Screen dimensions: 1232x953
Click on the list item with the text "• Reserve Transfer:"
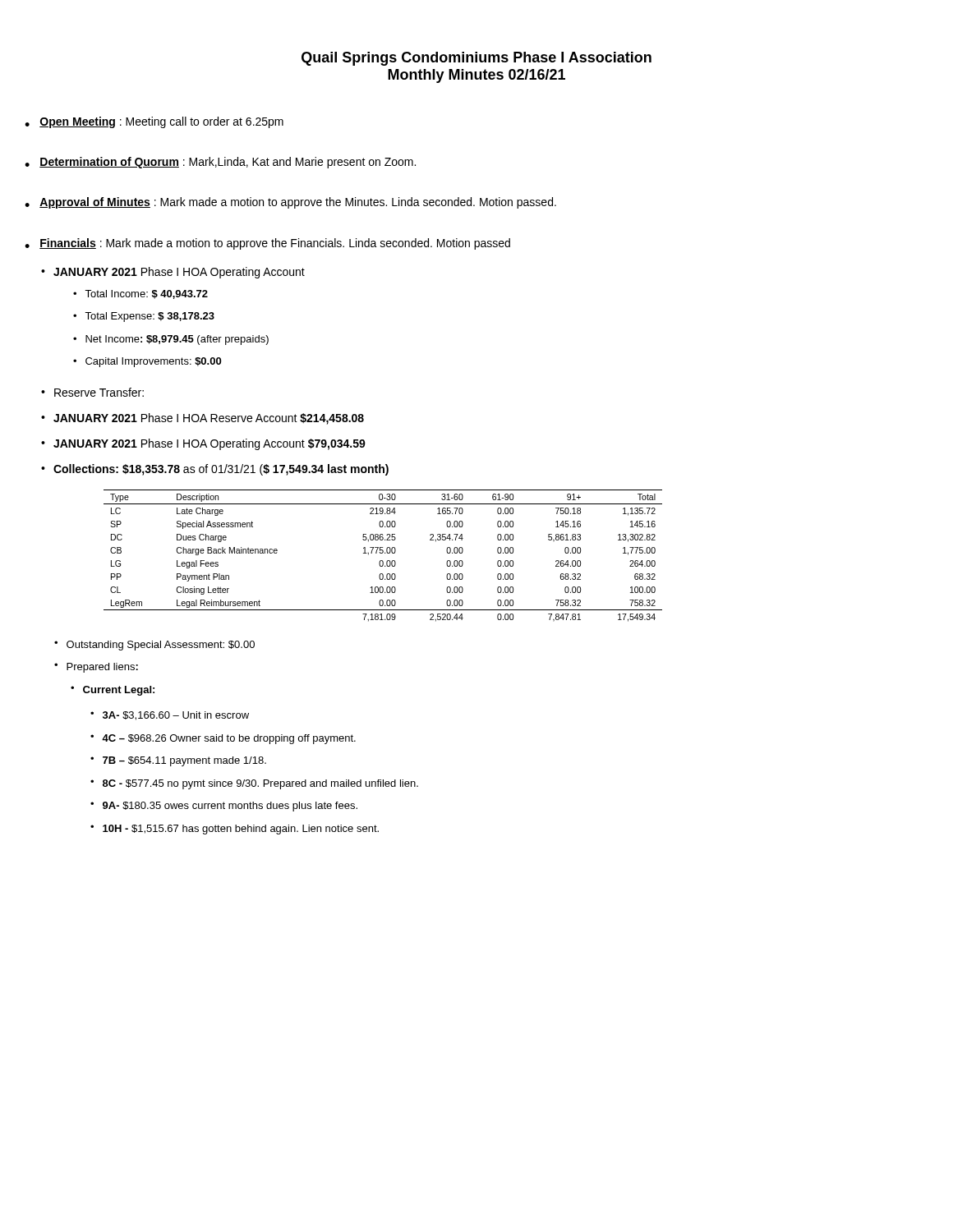coord(93,393)
